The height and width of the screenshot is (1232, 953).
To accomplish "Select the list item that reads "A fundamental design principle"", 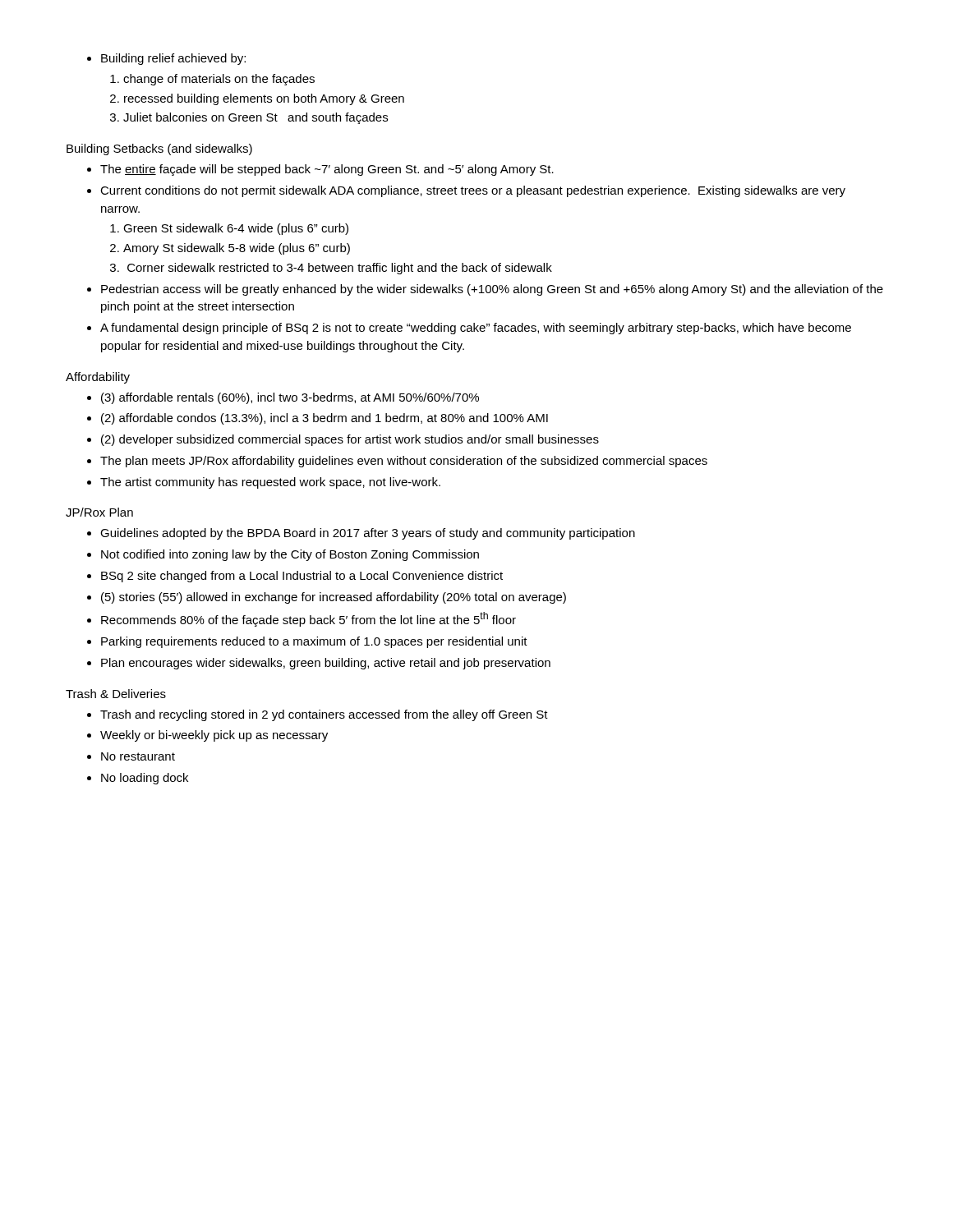I will click(485, 337).
